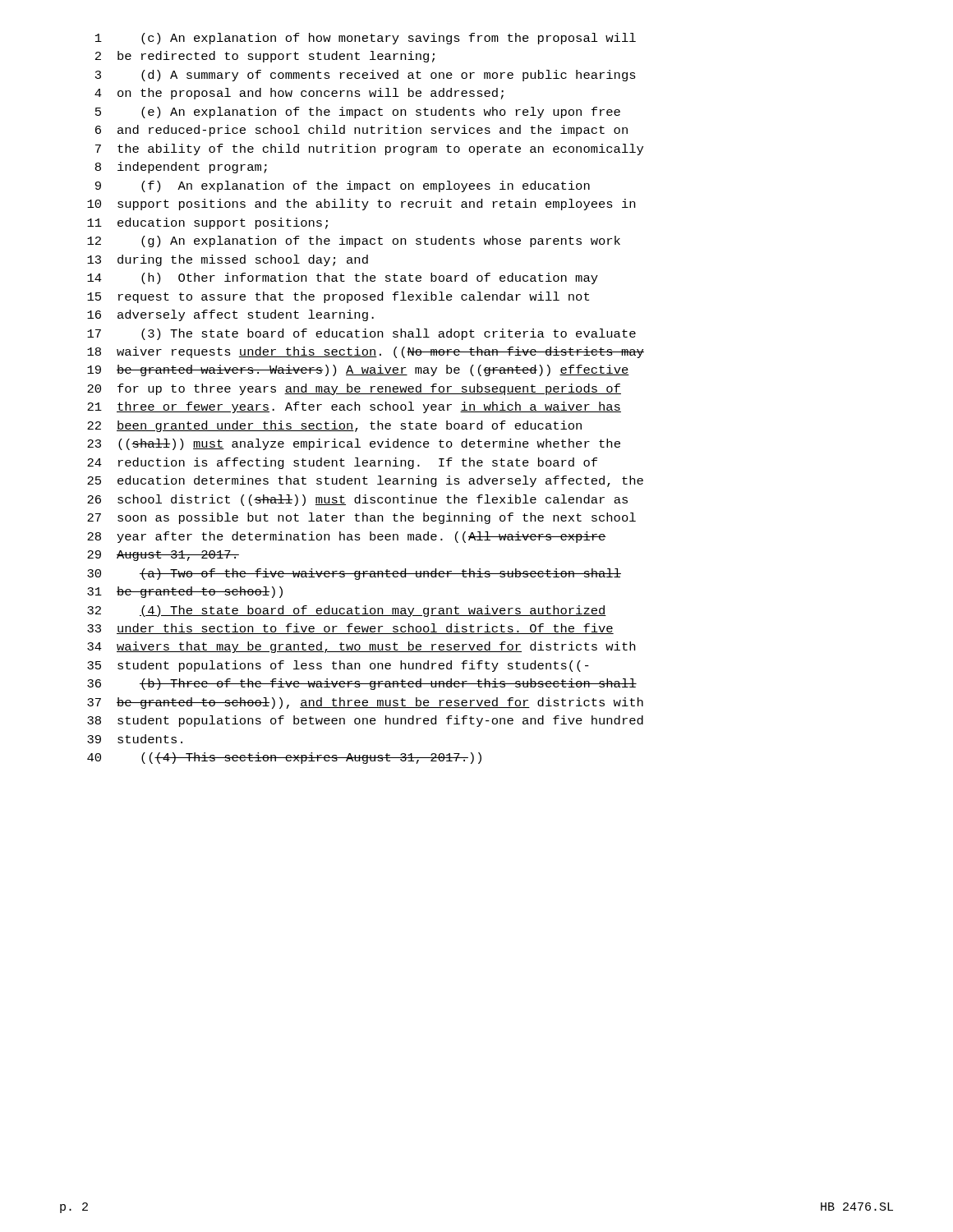
Task: Locate the list item with the text "13 during the missed school day;"
Action: [x=228, y=260]
